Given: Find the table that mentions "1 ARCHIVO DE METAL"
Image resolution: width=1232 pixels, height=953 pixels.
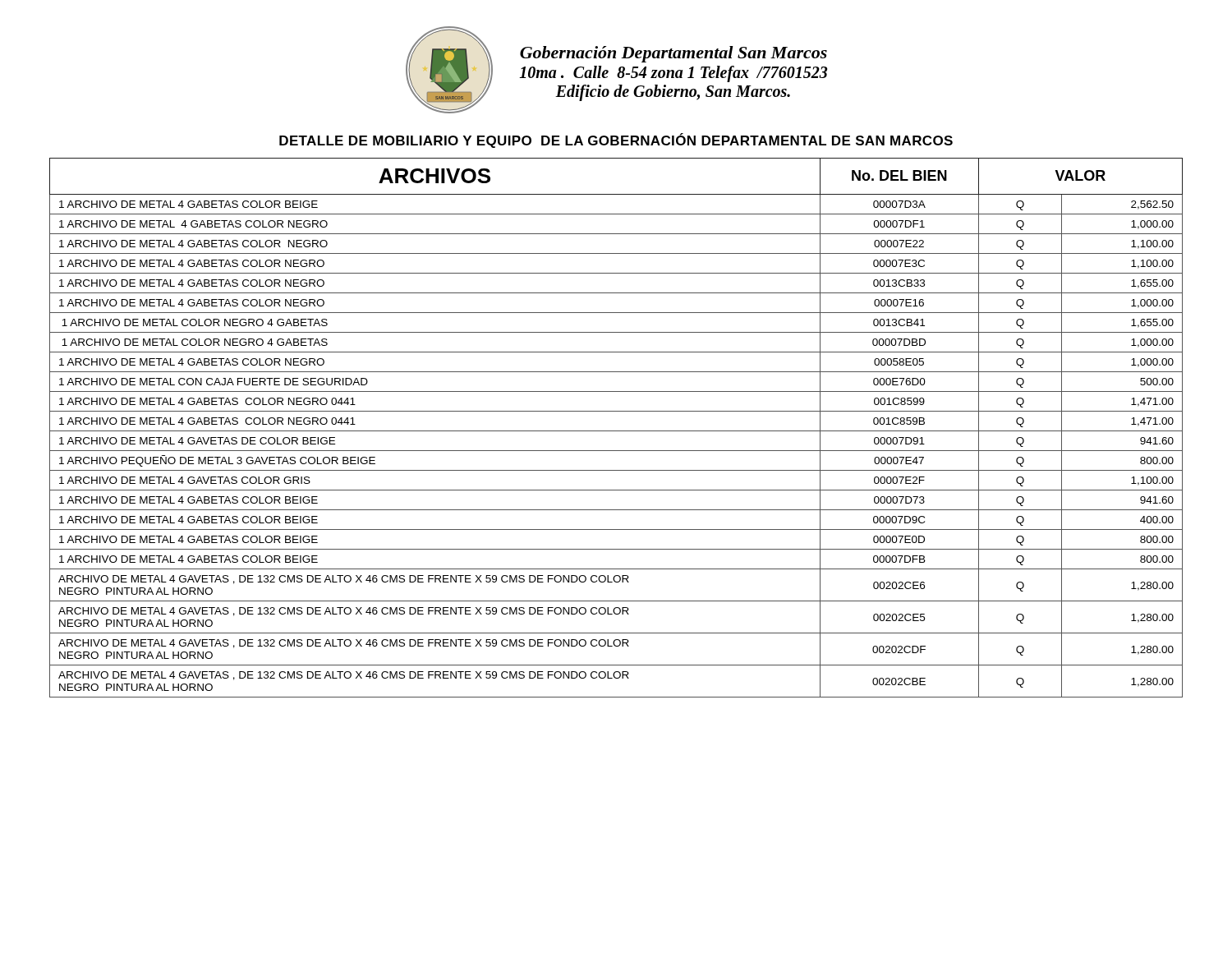Looking at the screenshot, I should click(616, 428).
